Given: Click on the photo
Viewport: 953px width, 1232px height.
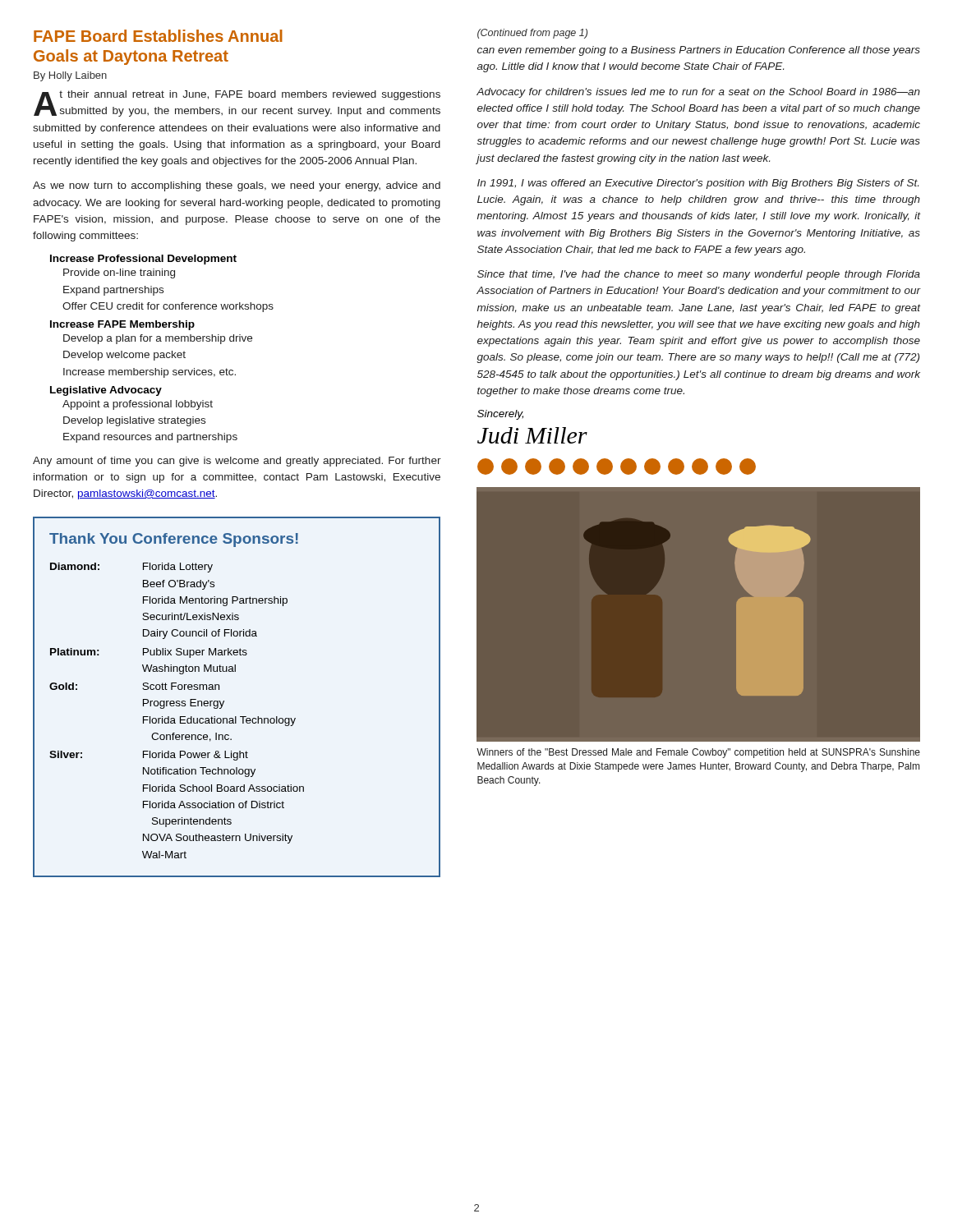Looking at the screenshot, I should (698, 637).
